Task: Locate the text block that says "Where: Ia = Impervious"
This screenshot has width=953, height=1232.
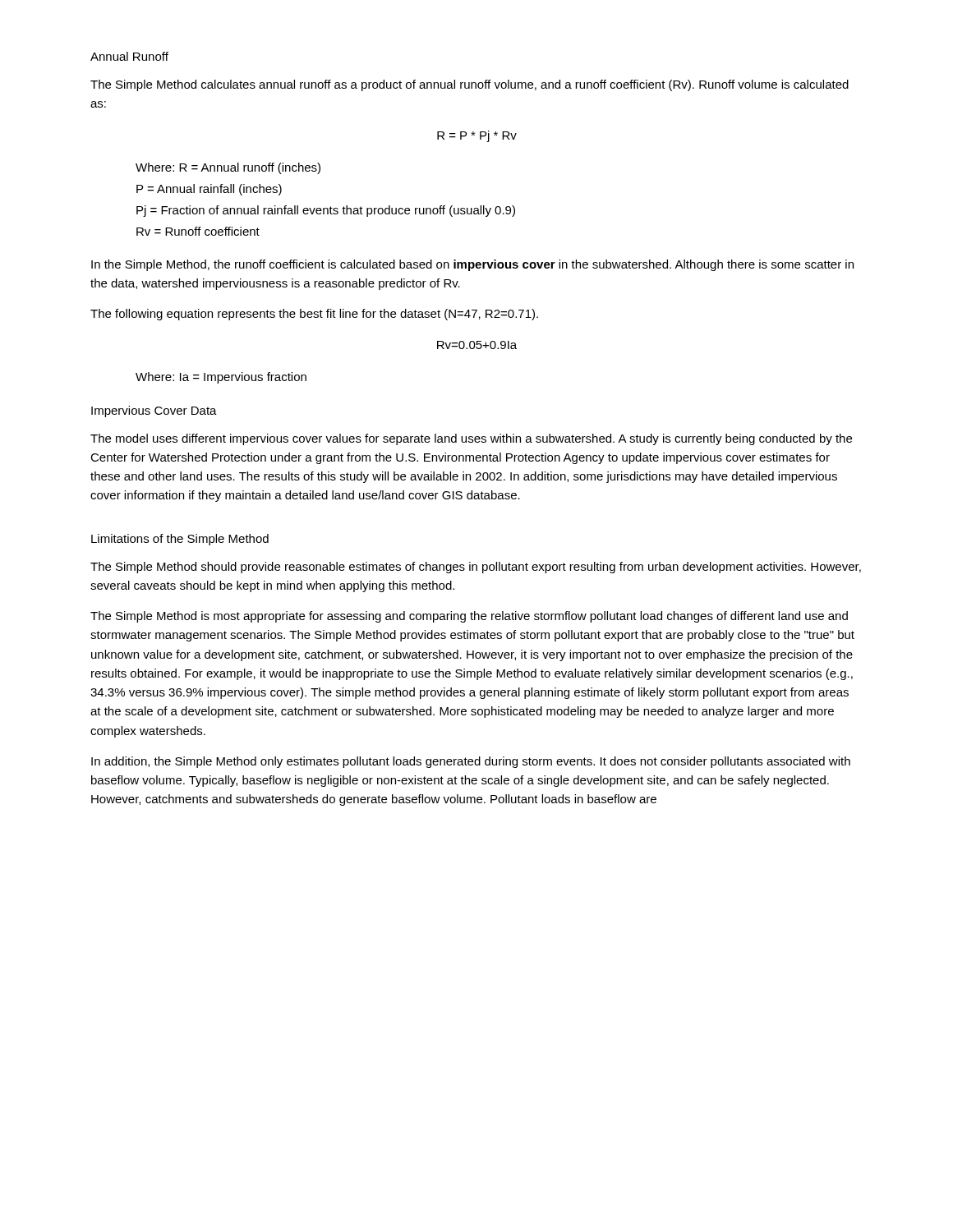Action: (x=221, y=377)
